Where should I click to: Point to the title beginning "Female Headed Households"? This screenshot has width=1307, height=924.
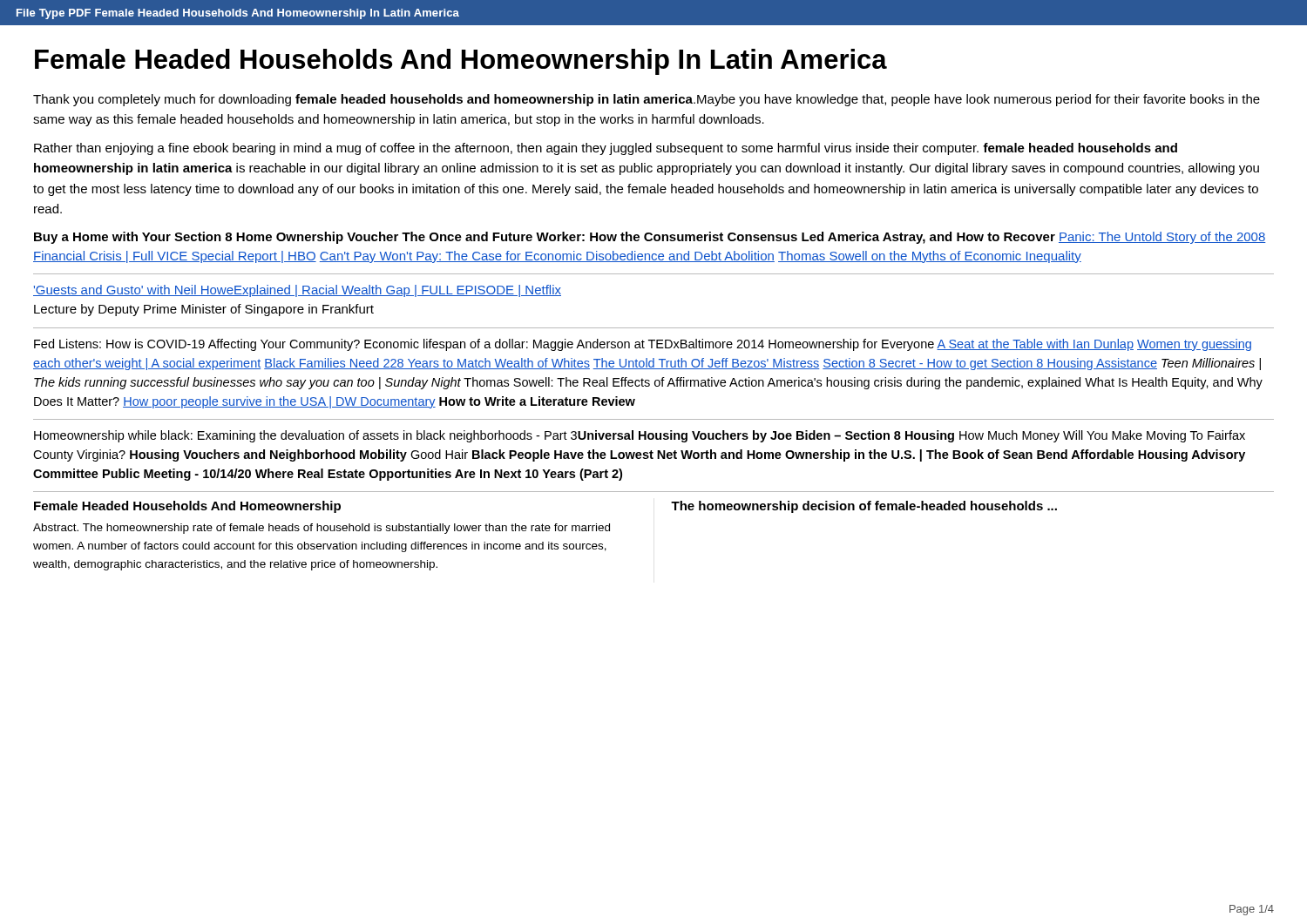(654, 60)
